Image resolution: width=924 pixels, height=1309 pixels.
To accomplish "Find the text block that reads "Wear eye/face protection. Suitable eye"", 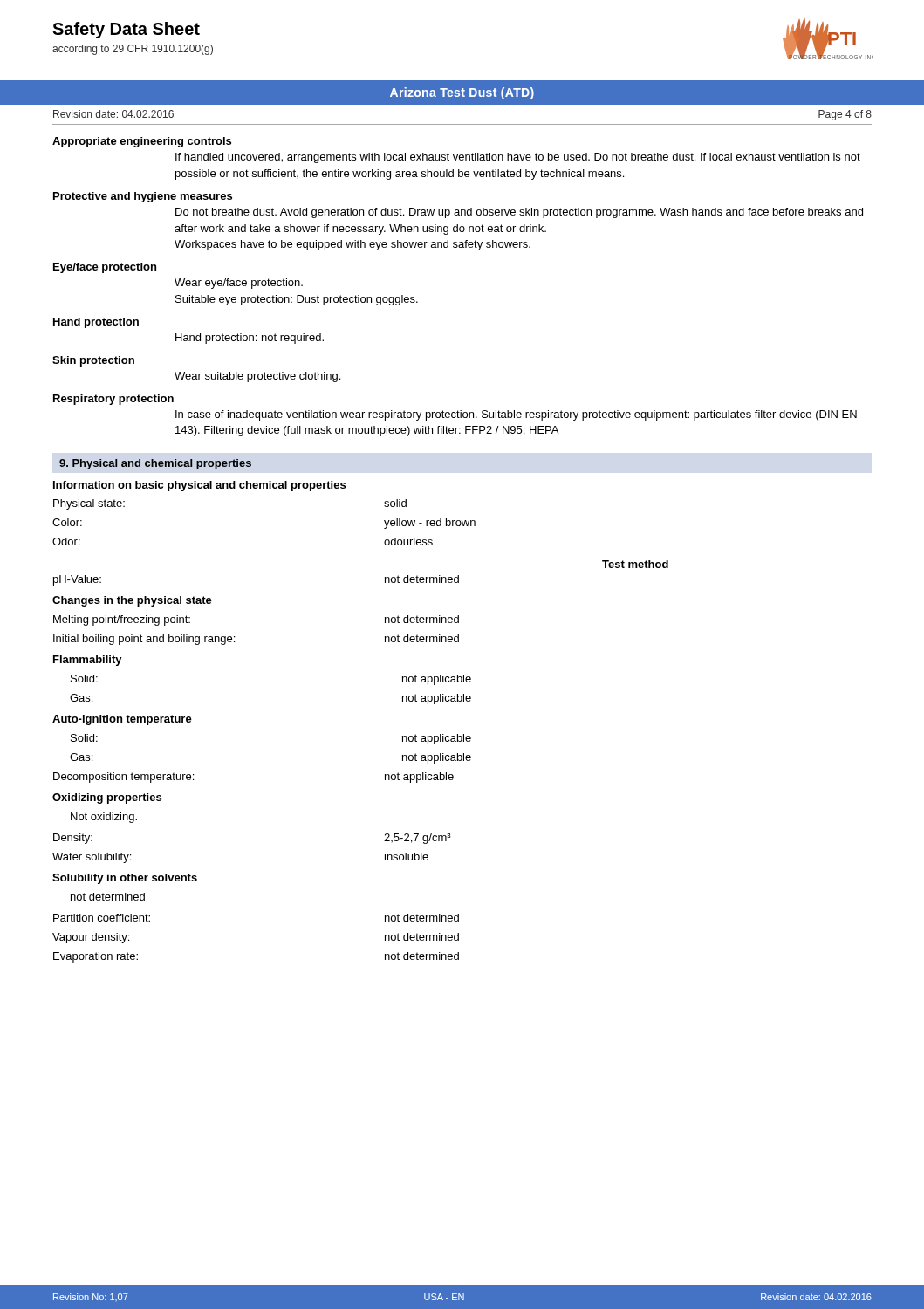I will click(x=297, y=291).
